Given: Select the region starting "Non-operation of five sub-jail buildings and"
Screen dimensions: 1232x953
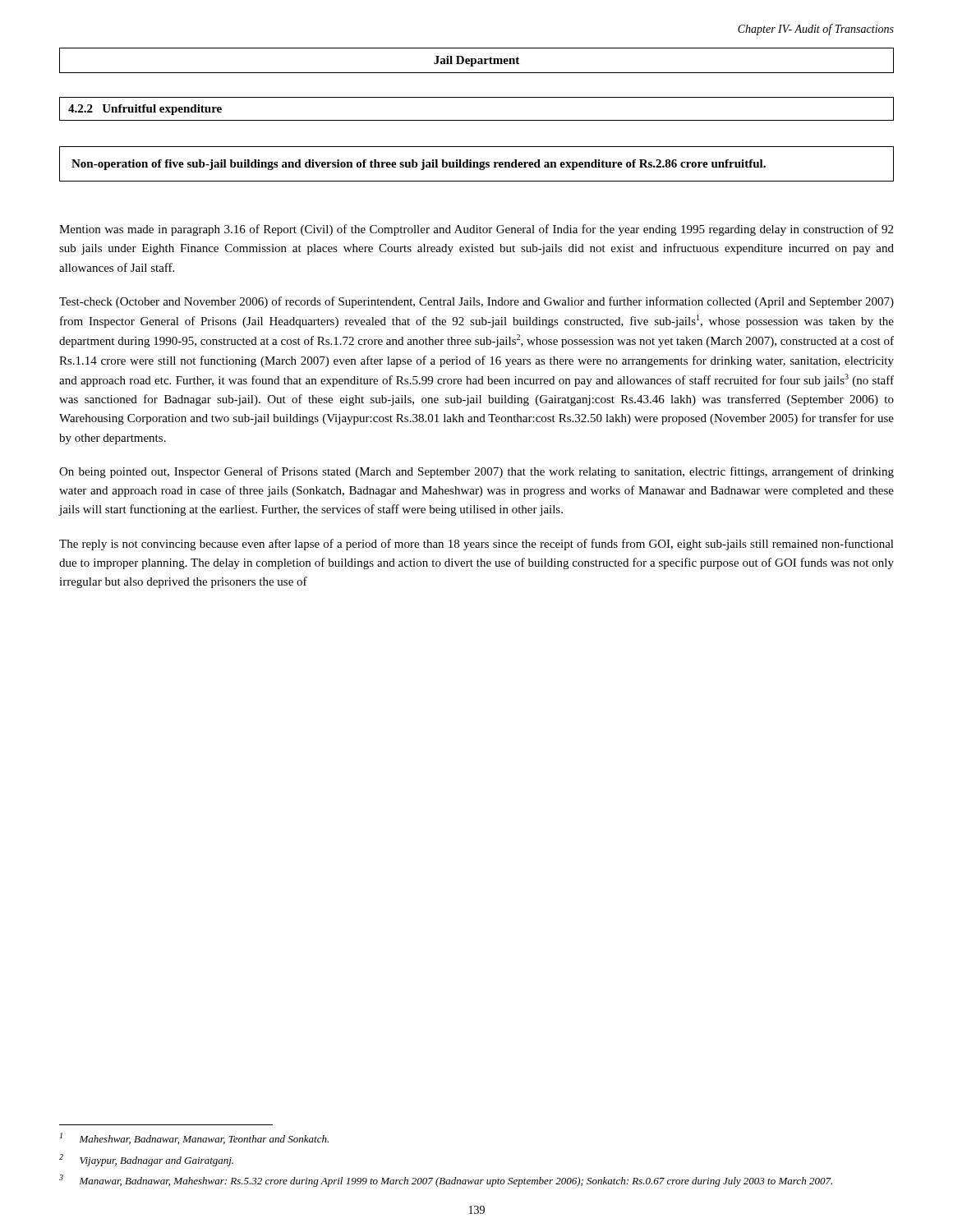Looking at the screenshot, I should (x=419, y=163).
